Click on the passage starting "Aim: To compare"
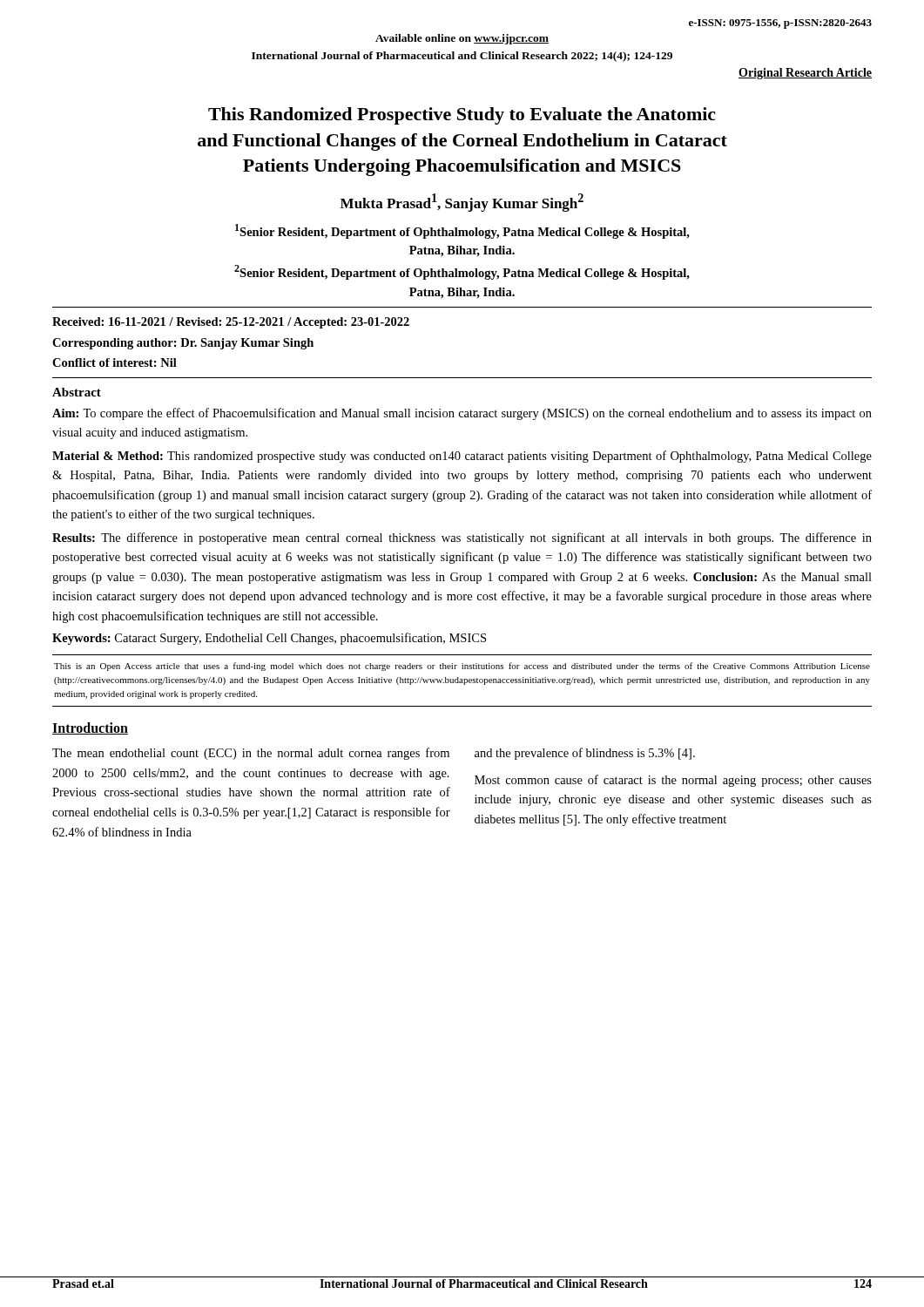The height and width of the screenshot is (1307, 924). (x=462, y=423)
